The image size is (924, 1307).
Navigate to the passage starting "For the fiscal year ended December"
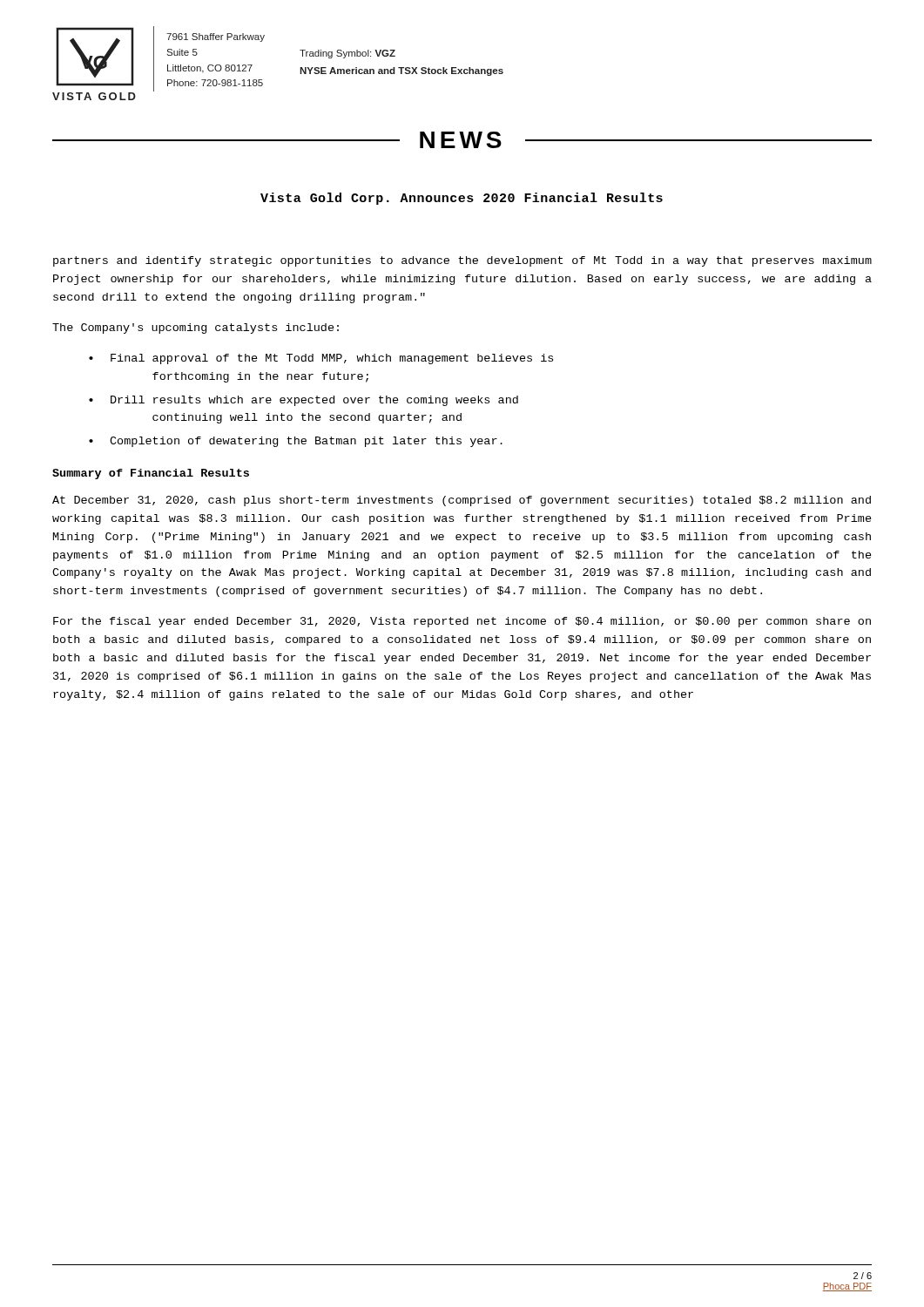462,659
